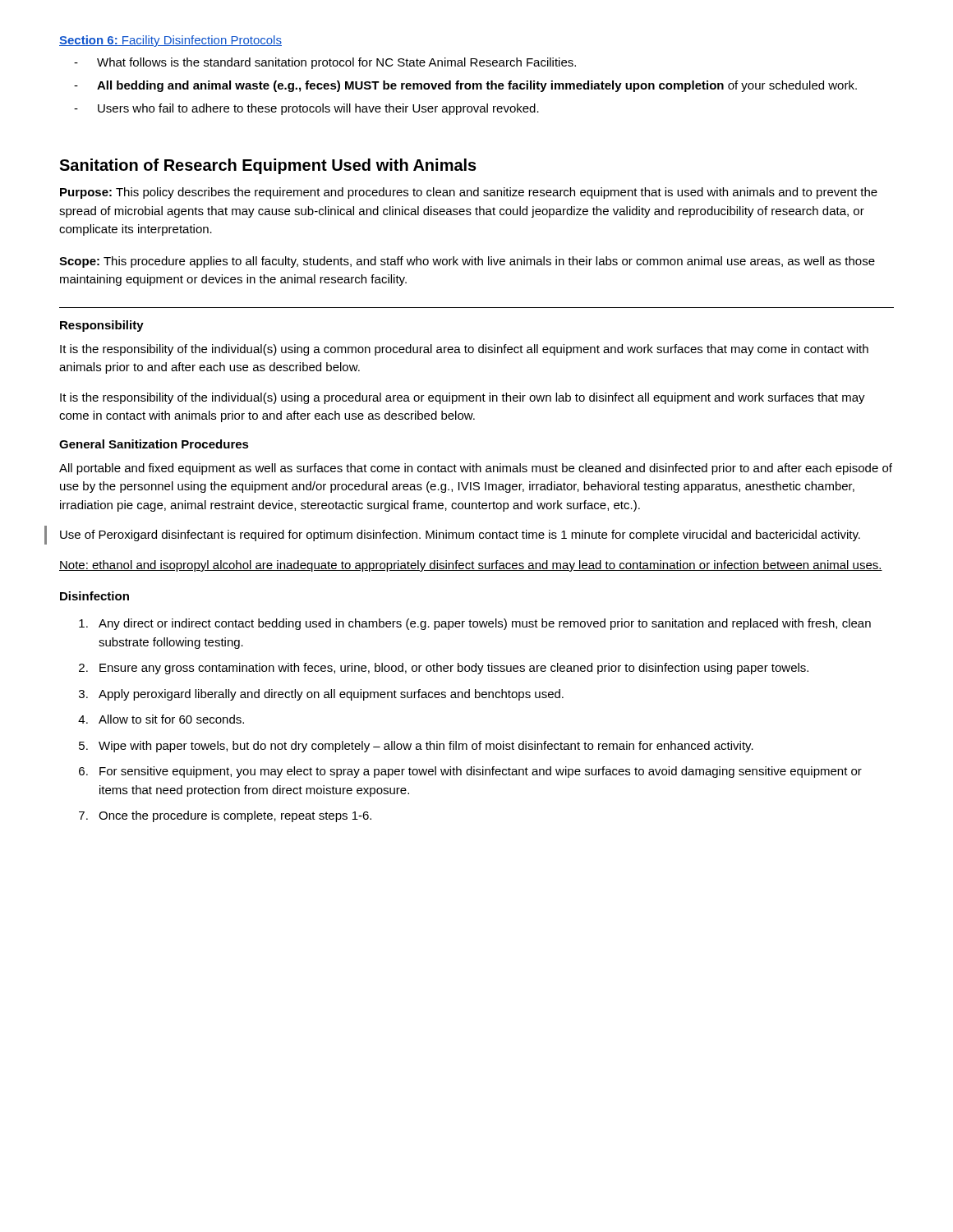
Task: Where is the passage that starts "Scope: This procedure"?
Action: tap(467, 270)
